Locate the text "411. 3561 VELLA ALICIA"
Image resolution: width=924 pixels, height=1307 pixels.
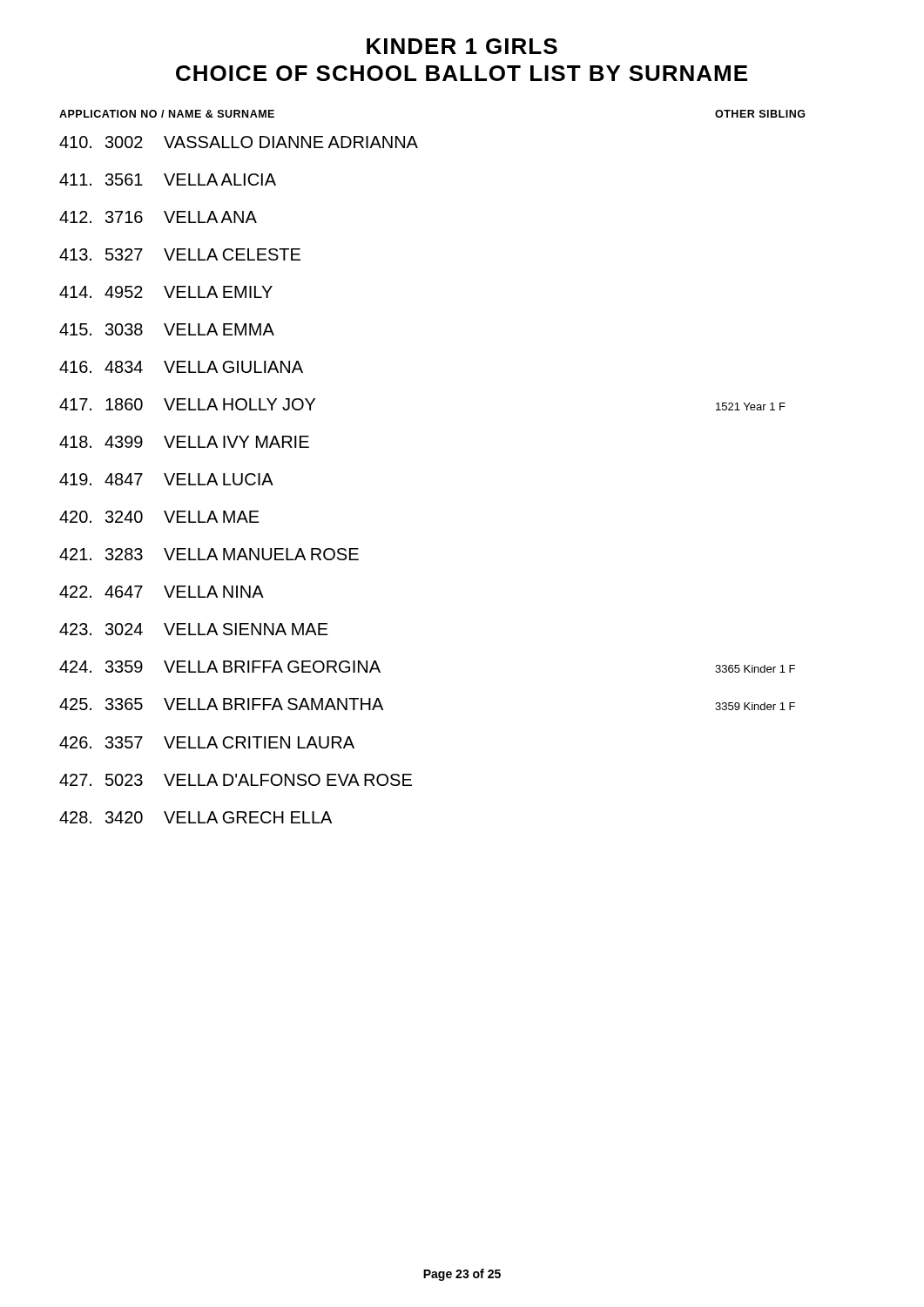pos(168,179)
